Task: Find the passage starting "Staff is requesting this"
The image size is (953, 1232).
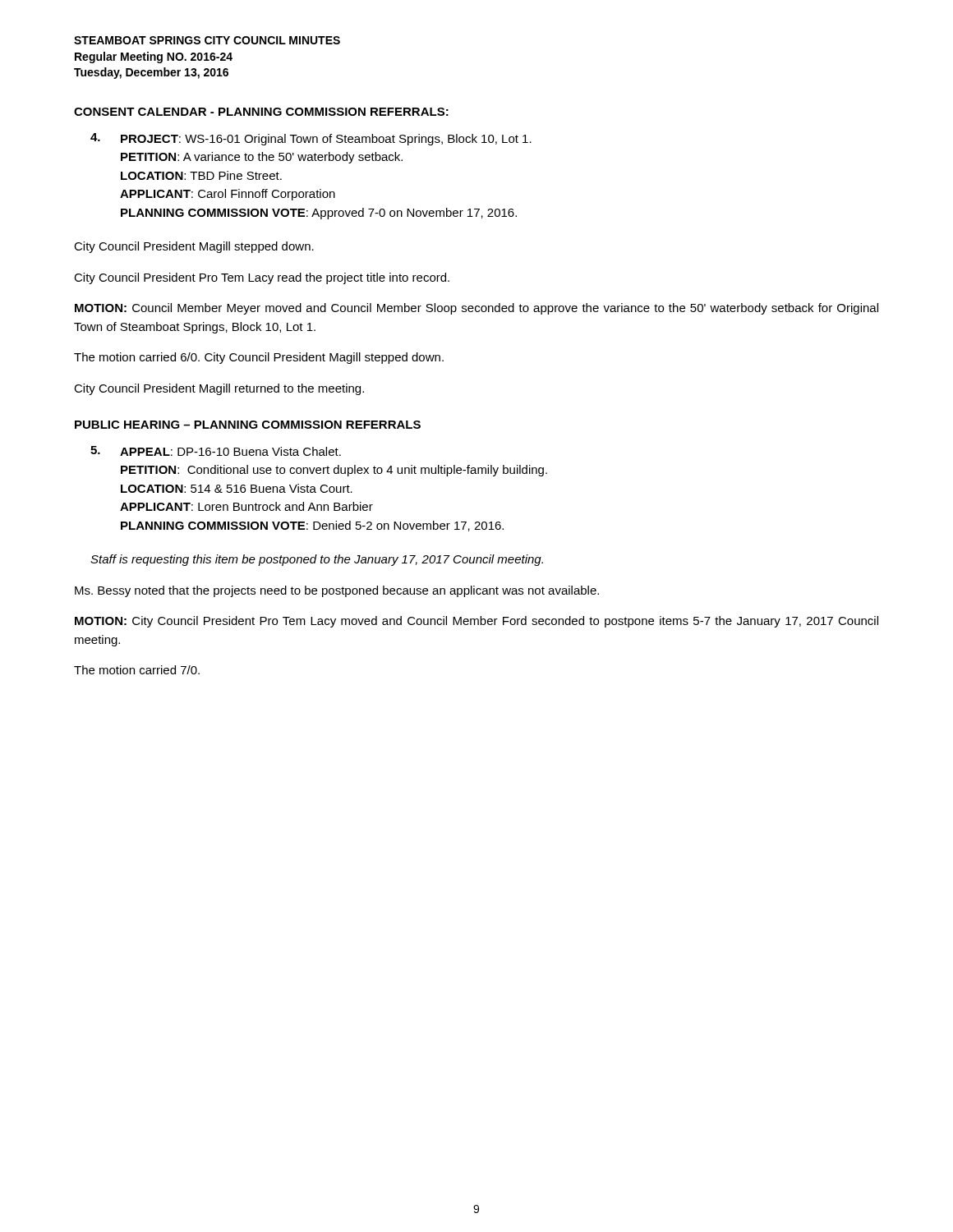Action: [317, 559]
